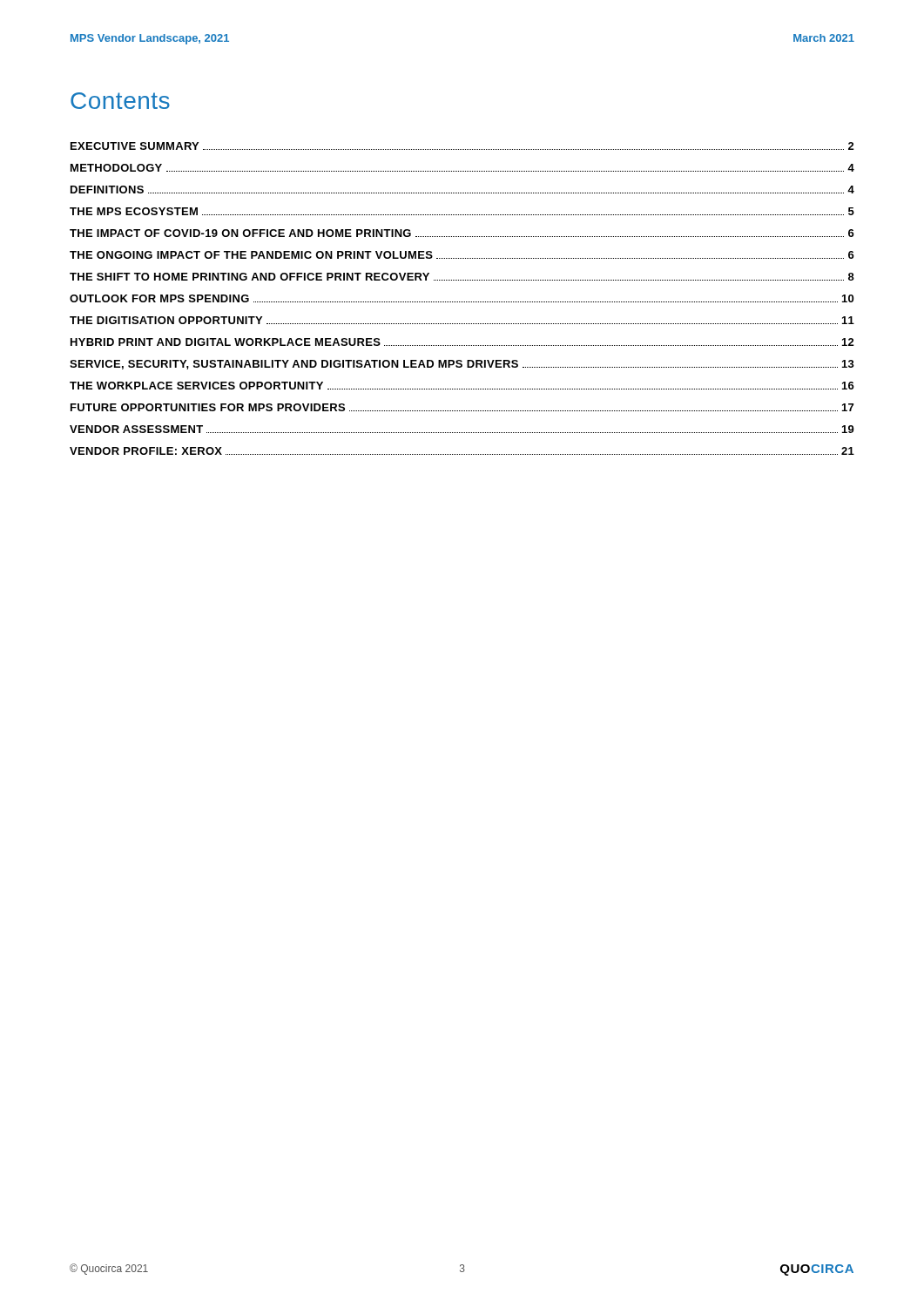Find the block starting "THE SHIFT TO HOME PRINTING AND"

(462, 277)
